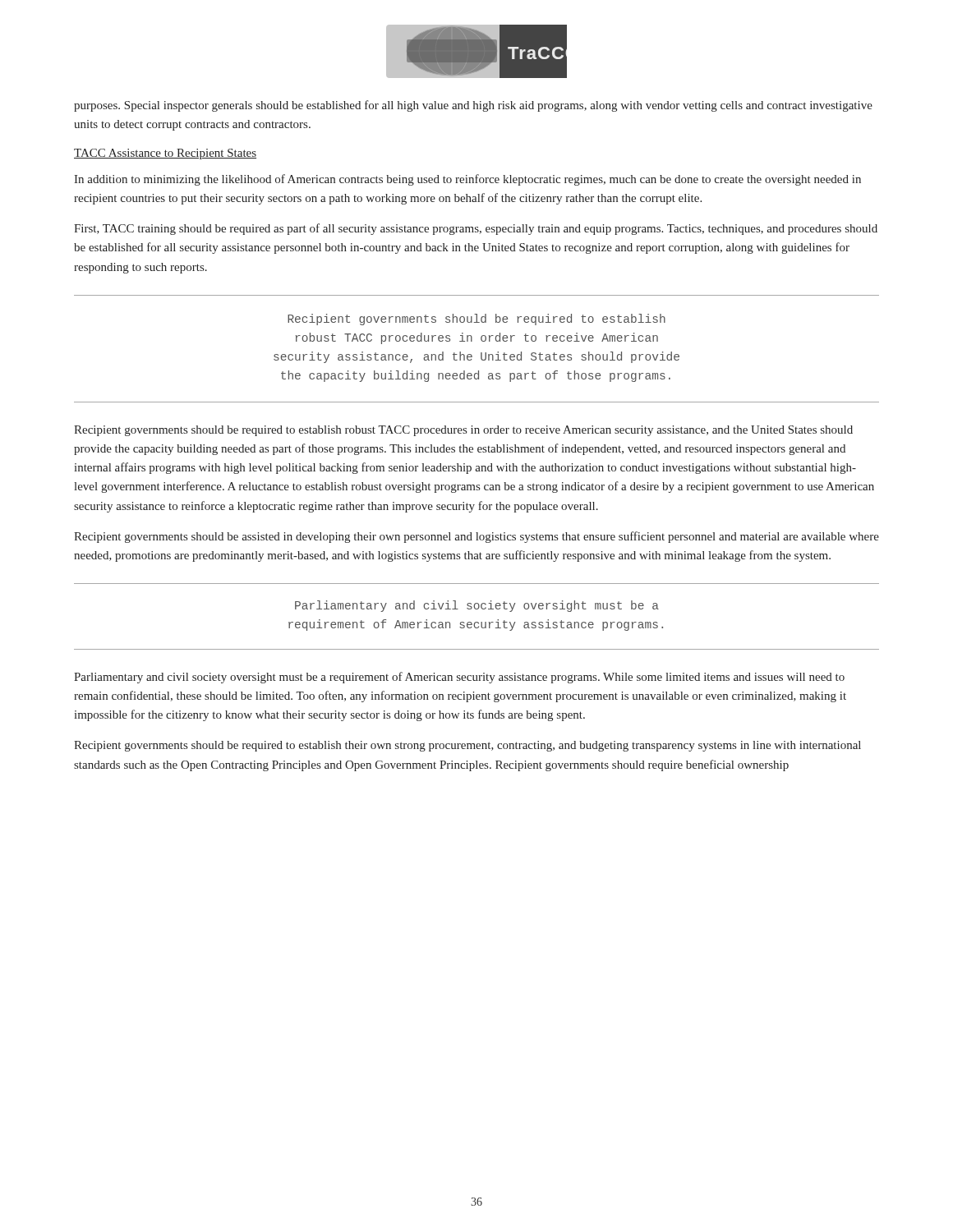Find the text block containing "purposes. Special inspector generals should"

(473, 115)
